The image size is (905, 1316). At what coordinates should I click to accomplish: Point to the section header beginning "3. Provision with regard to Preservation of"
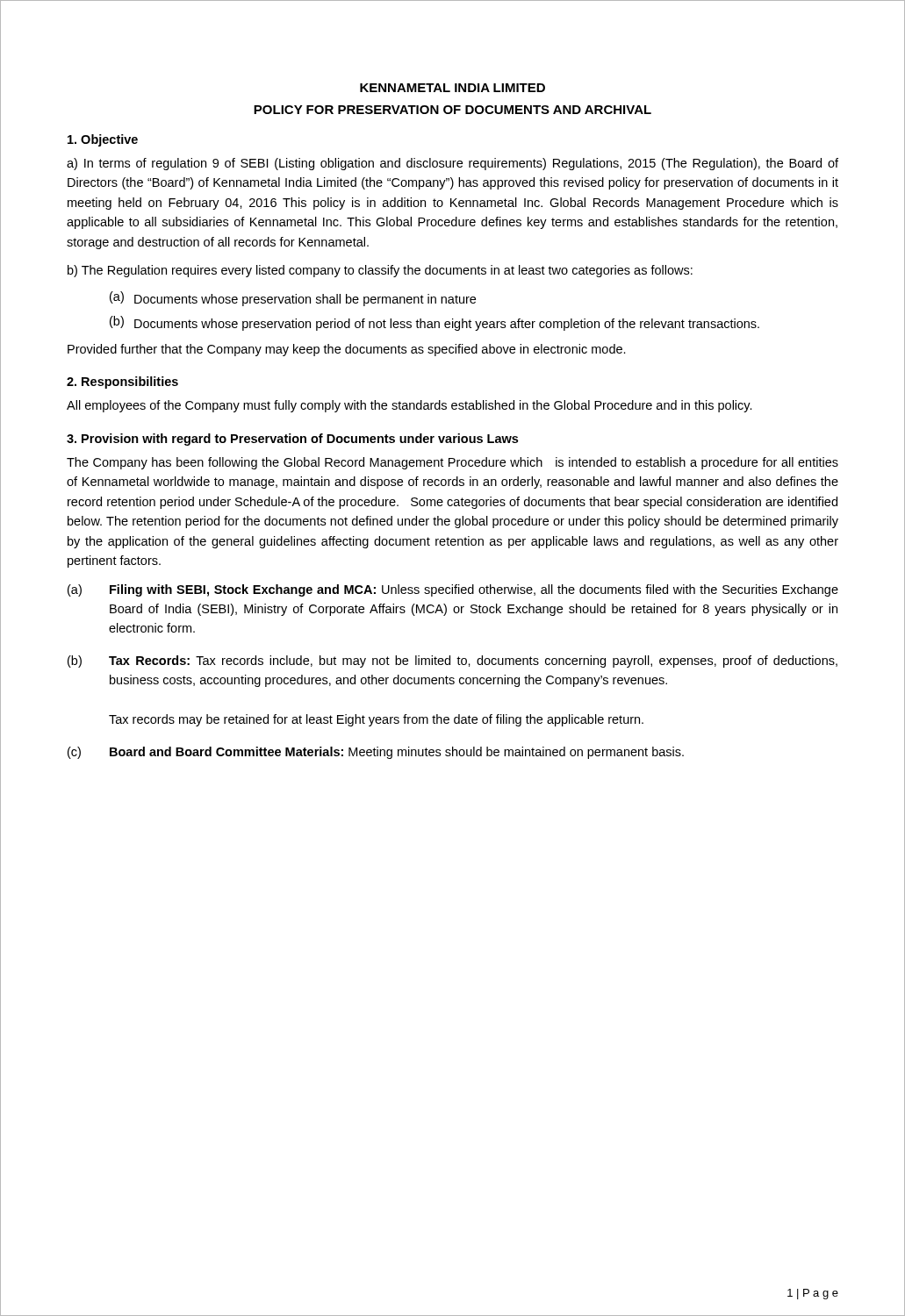click(293, 438)
